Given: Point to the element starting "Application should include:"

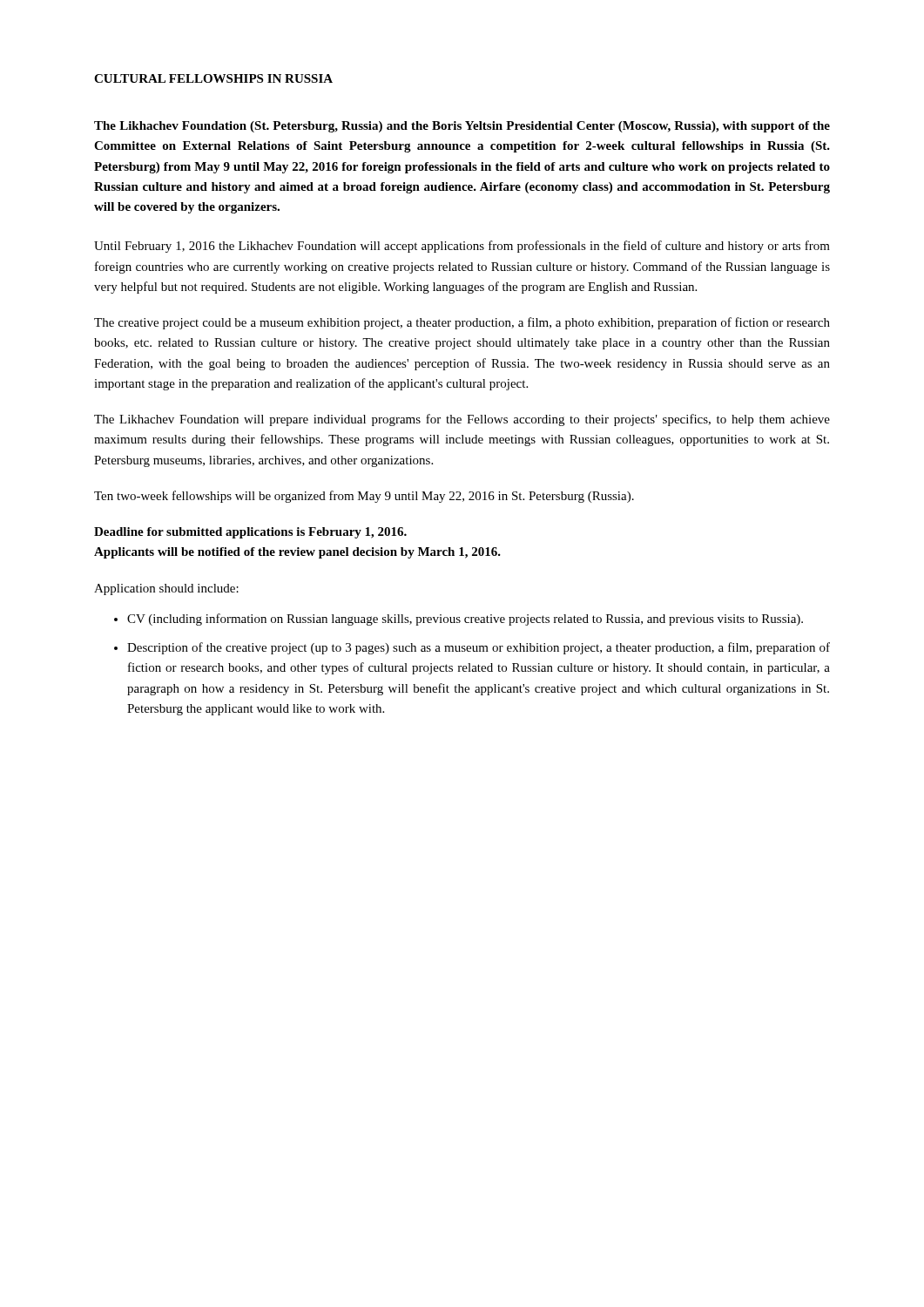Looking at the screenshot, I should [166, 589].
